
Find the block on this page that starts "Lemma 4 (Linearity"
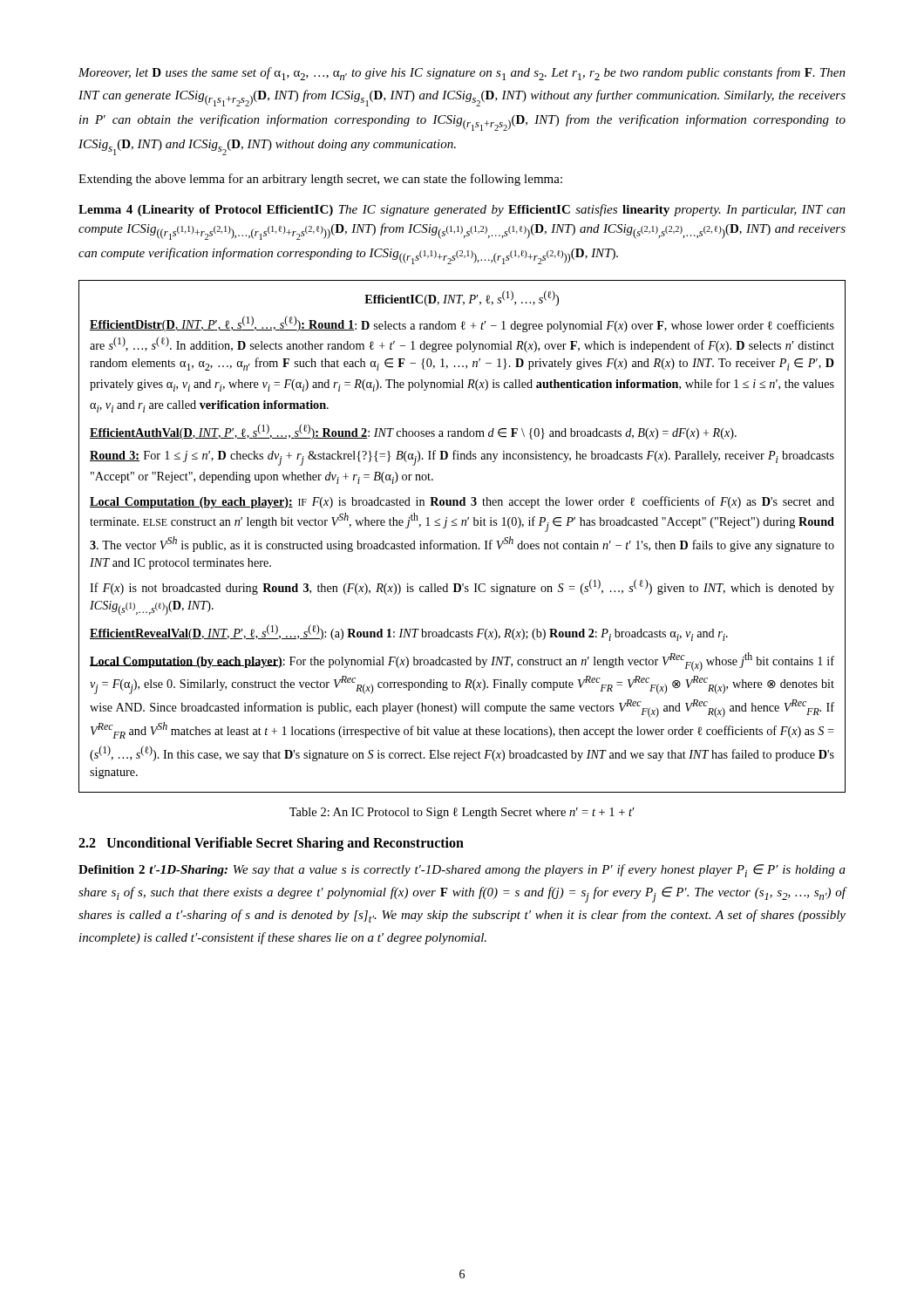(462, 234)
